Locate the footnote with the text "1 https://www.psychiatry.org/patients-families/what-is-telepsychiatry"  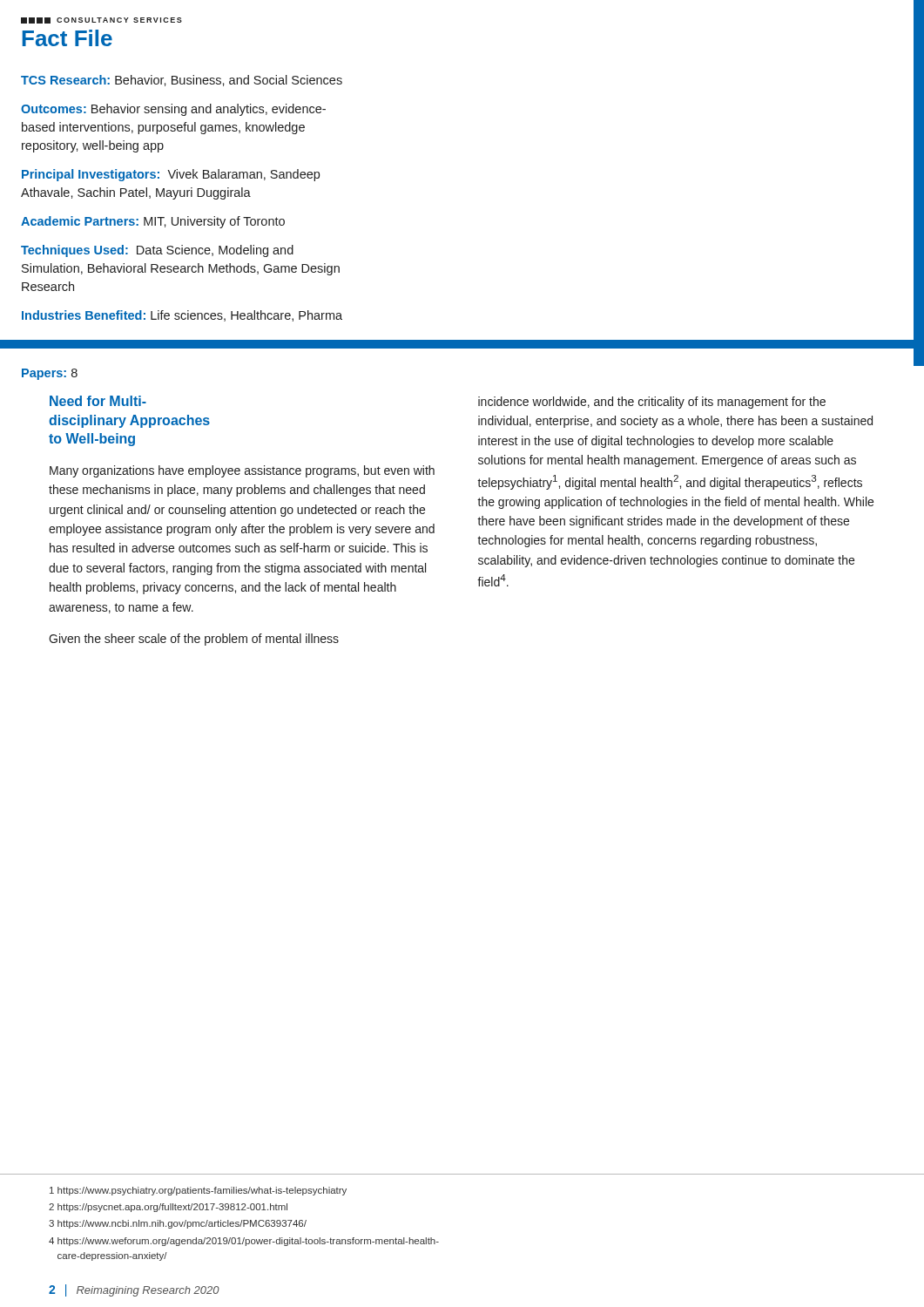point(198,1190)
